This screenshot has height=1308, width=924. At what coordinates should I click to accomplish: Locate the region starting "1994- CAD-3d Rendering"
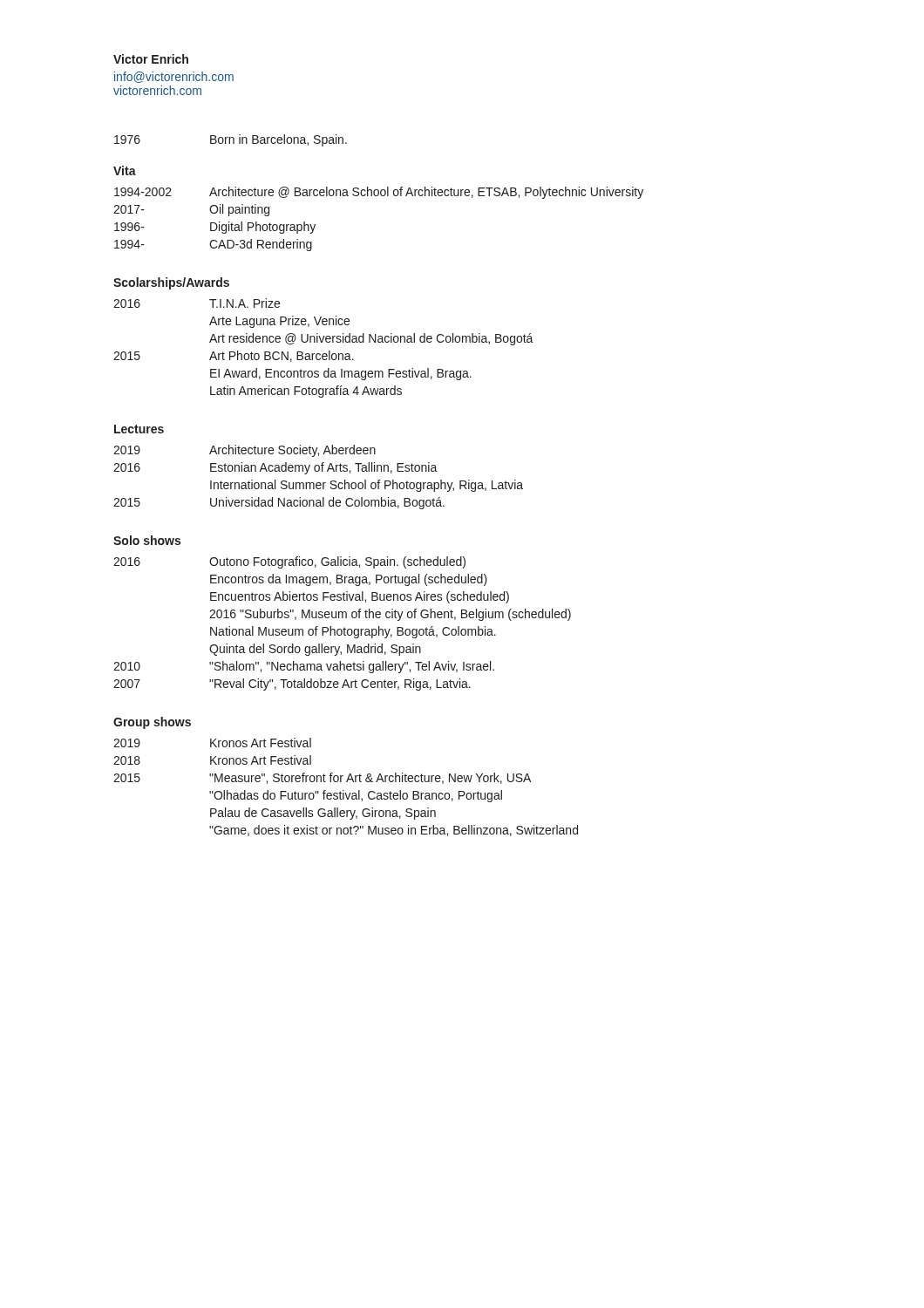tap(213, 245)
